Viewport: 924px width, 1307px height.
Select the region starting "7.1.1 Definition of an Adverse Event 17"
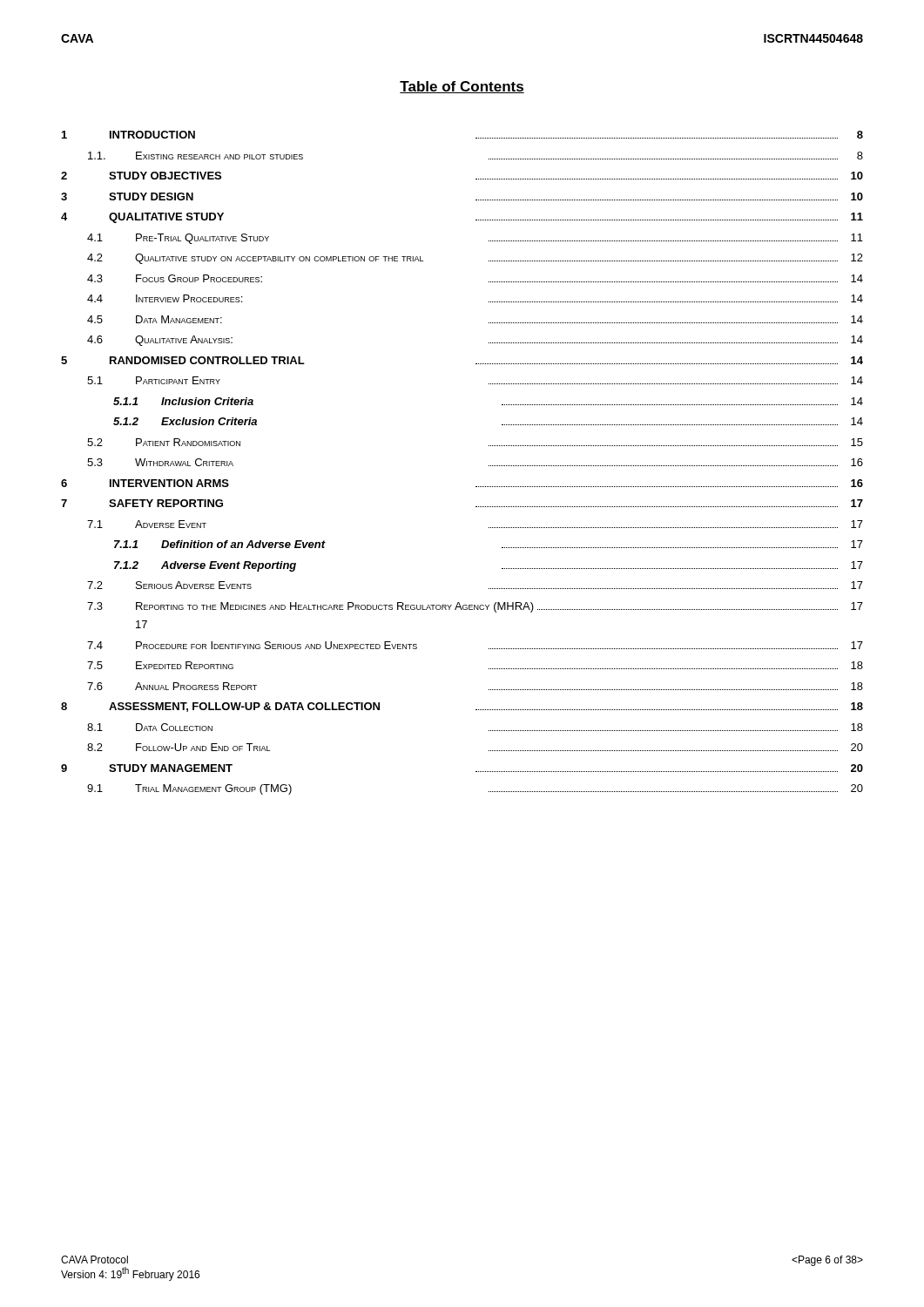(126, 544)
